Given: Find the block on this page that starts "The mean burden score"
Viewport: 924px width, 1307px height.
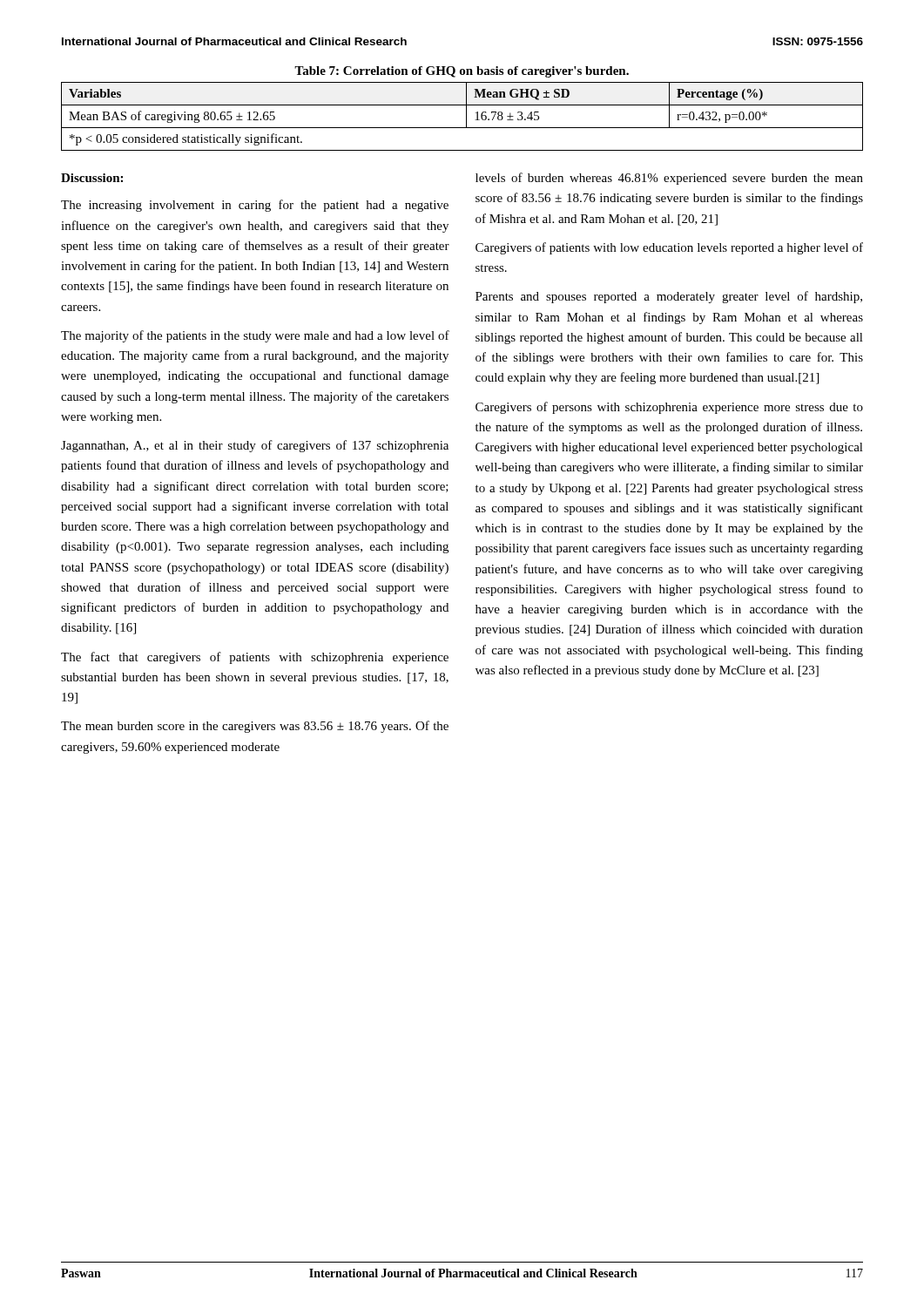Looking at the screenshot, I should coord(255,737).
